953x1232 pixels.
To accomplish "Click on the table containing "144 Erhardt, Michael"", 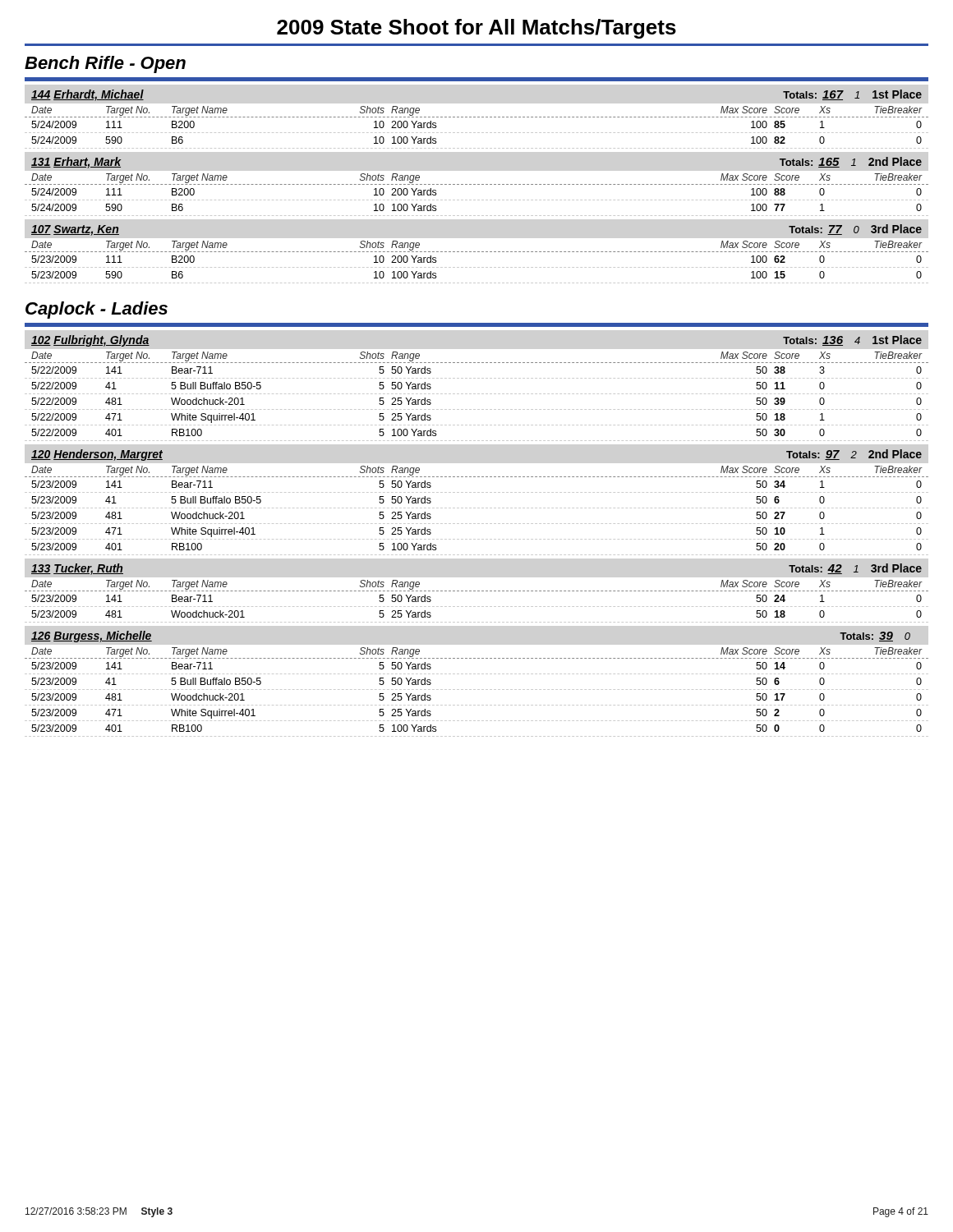I will point(476,184).
